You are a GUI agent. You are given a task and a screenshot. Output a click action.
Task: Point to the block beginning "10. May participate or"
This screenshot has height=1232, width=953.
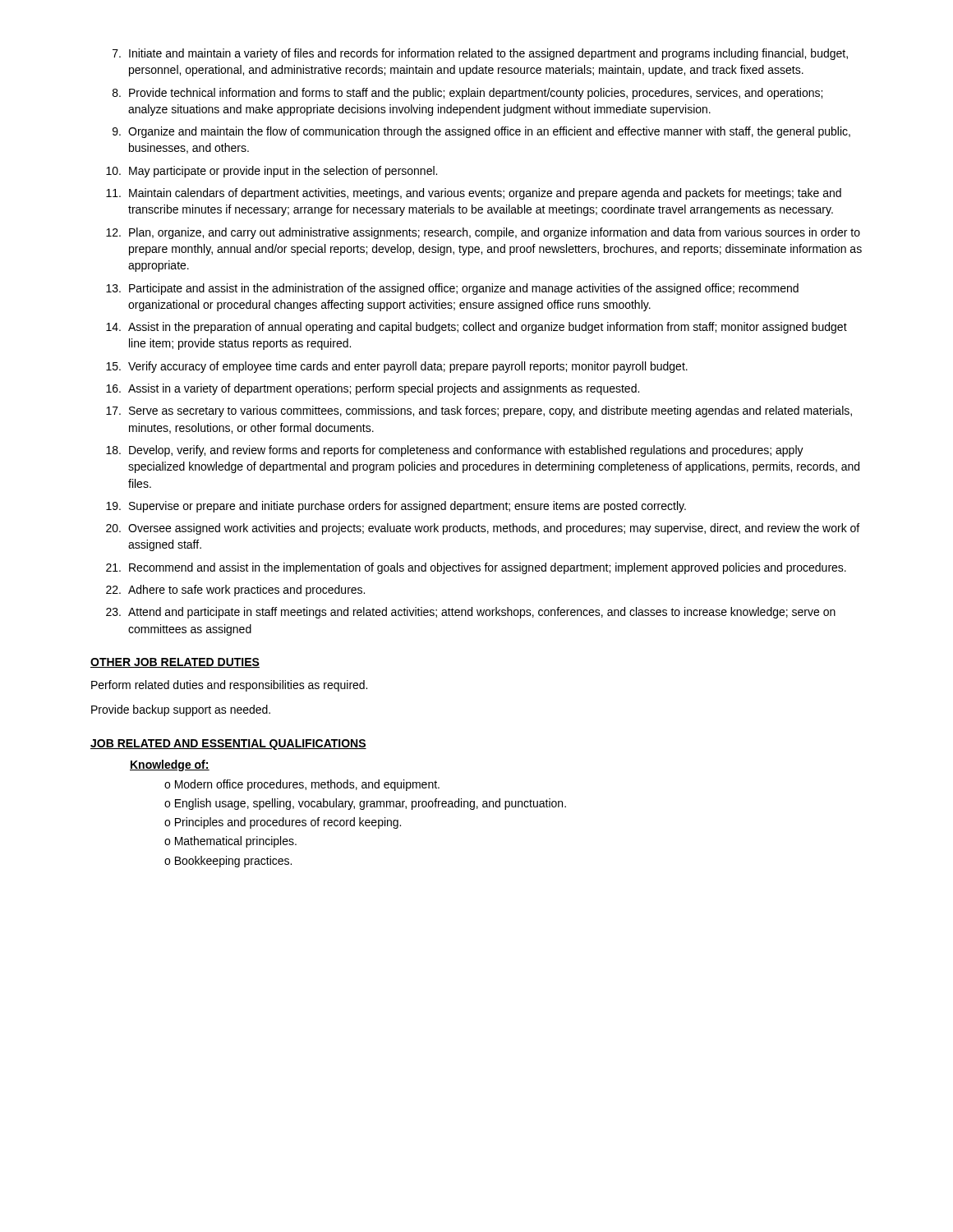click(272, 172)
